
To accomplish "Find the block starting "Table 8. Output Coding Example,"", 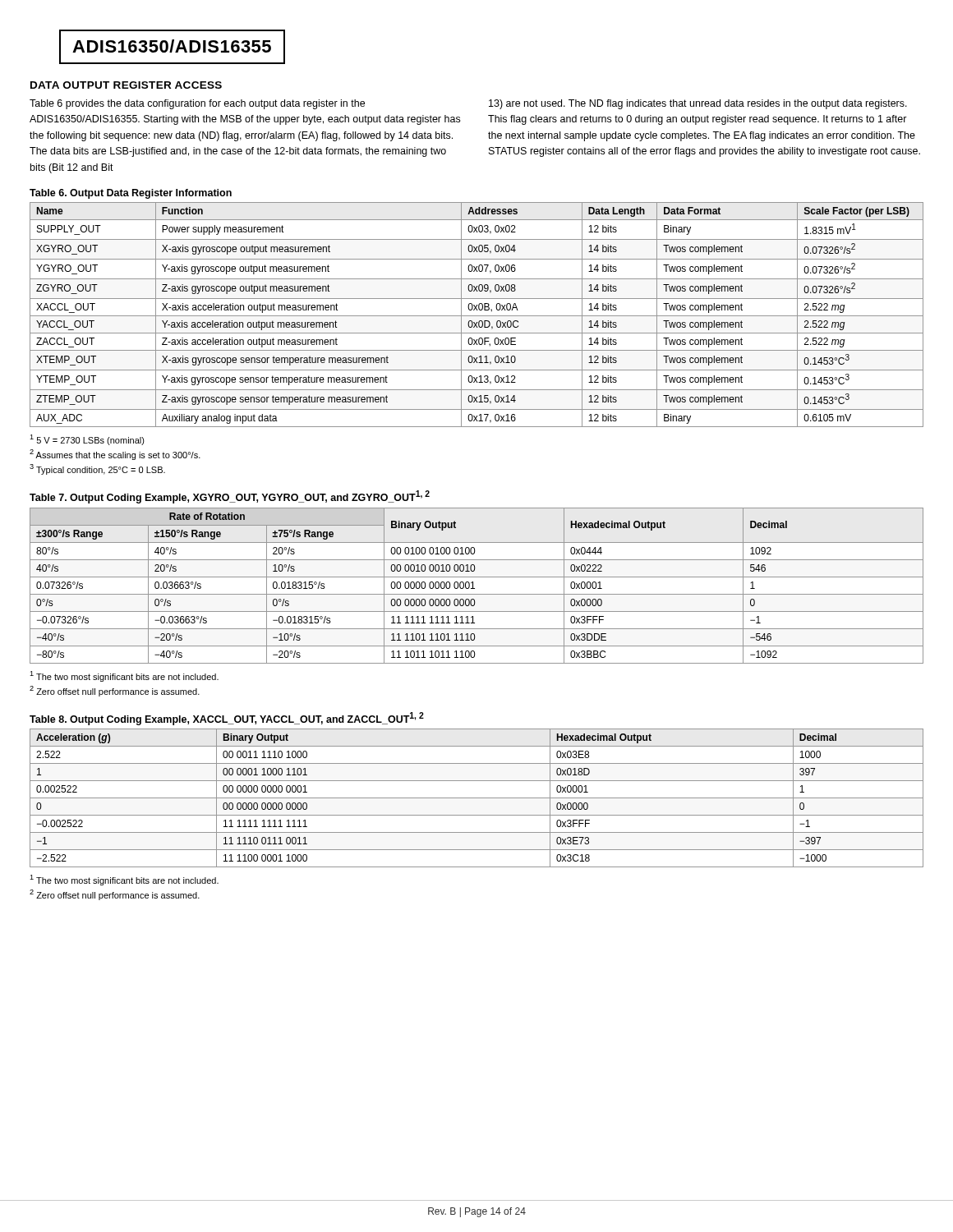I will [x=227, y=718].
